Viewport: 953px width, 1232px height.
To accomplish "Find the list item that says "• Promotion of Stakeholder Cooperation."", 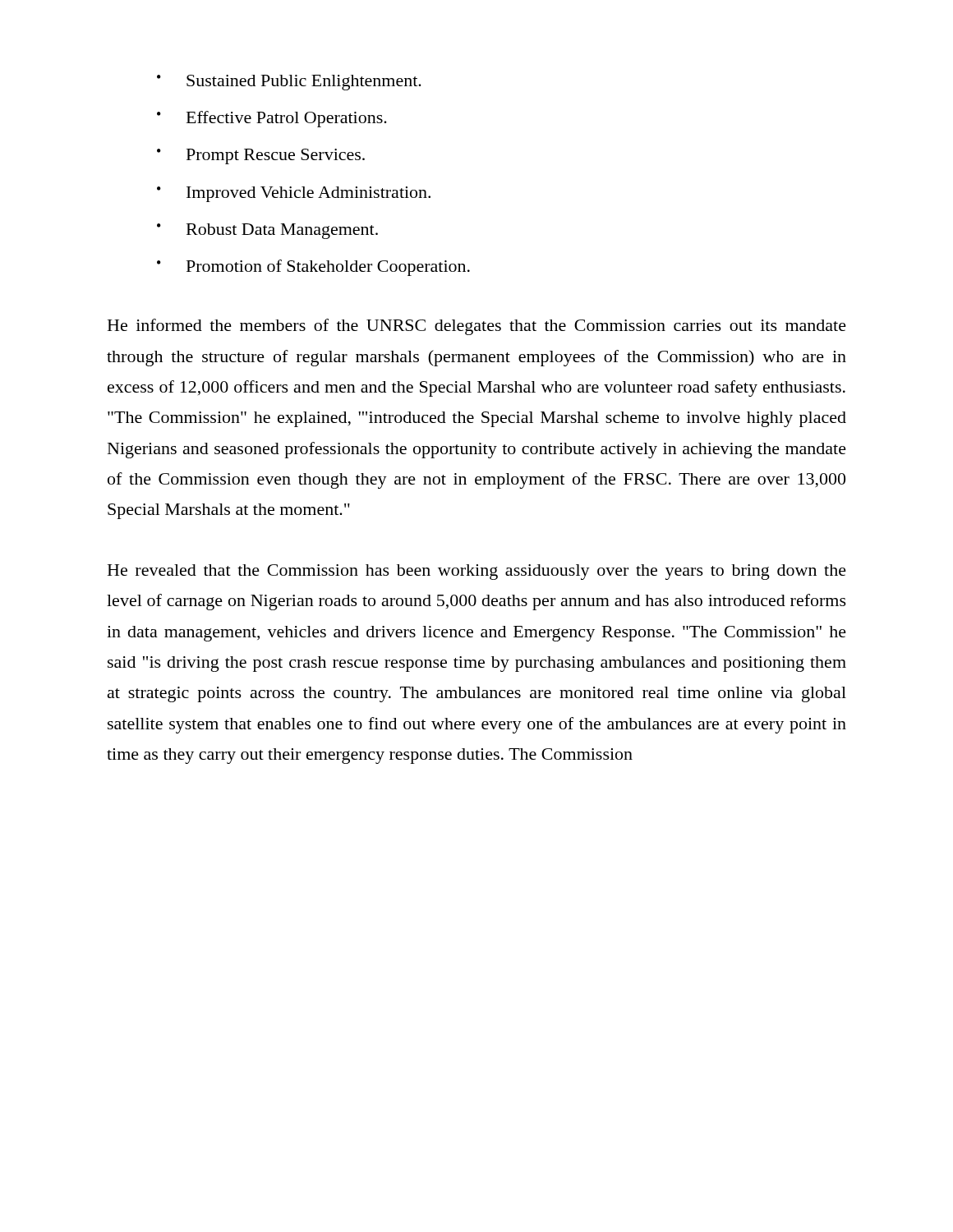I will tap(313, 266).
